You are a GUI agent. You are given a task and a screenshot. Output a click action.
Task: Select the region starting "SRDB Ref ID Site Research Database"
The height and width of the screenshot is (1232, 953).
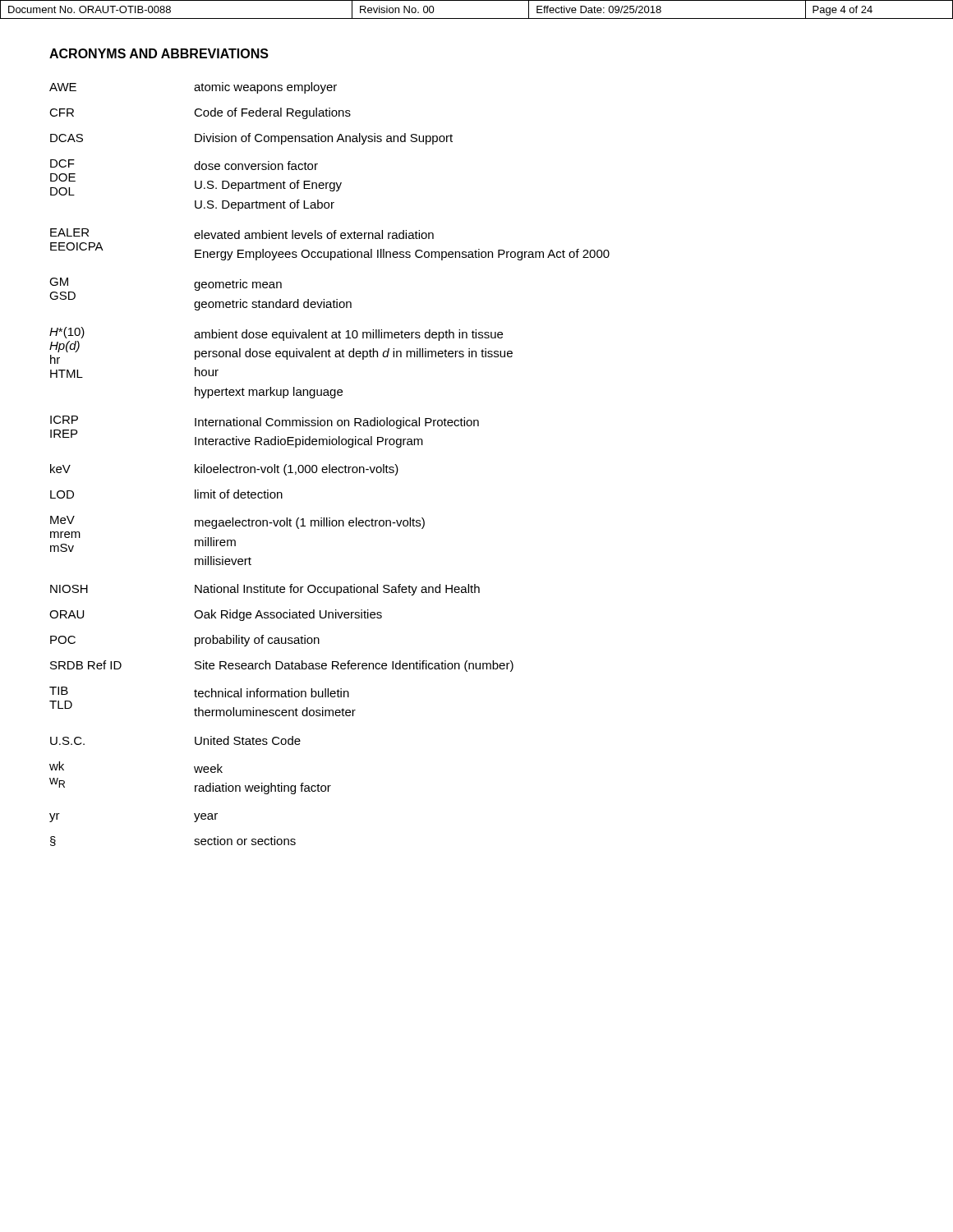pyautogui.click(x=476, y=665)
